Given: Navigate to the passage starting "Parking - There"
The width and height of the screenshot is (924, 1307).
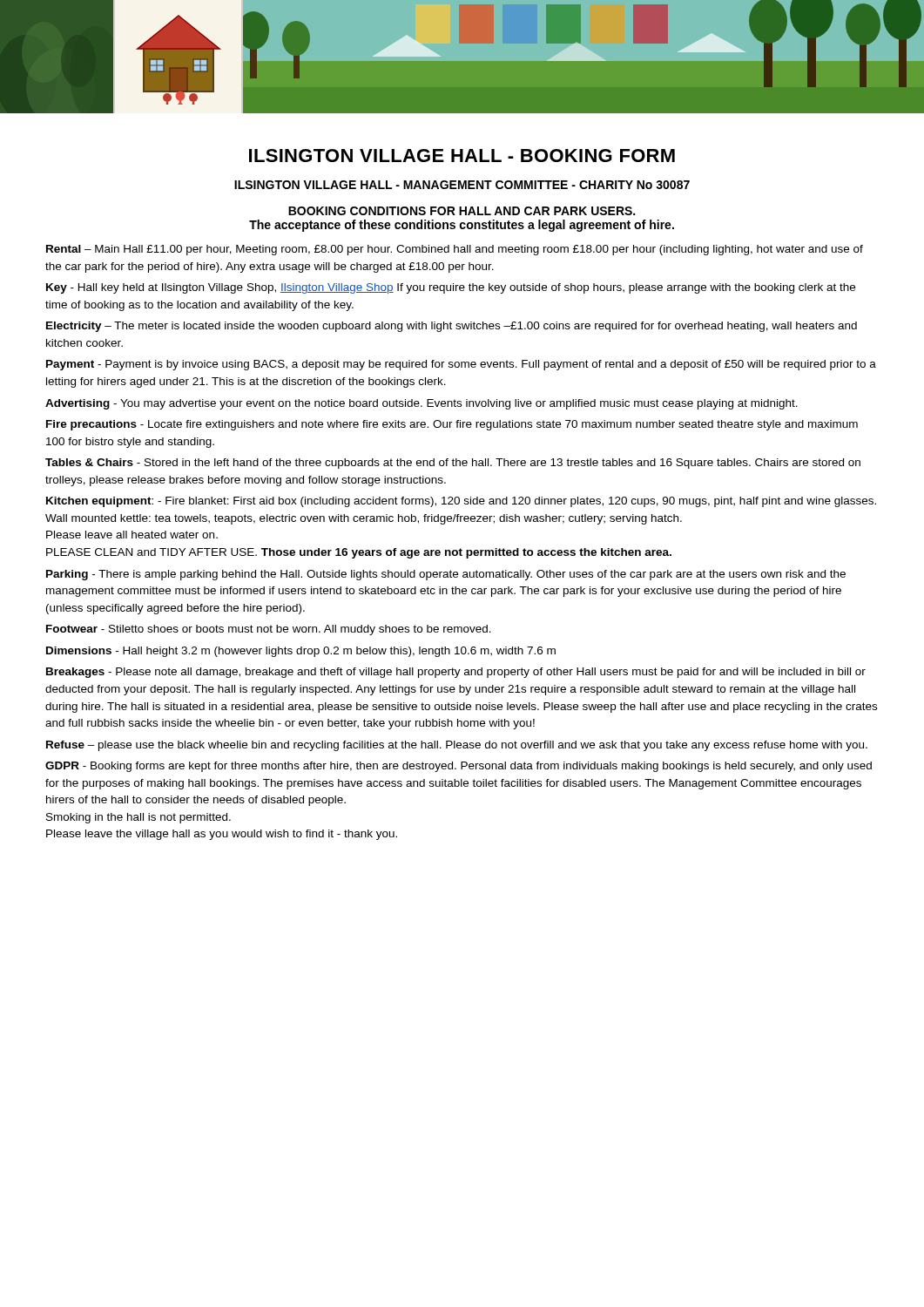Looking at the screenshot, I should 446,590.
